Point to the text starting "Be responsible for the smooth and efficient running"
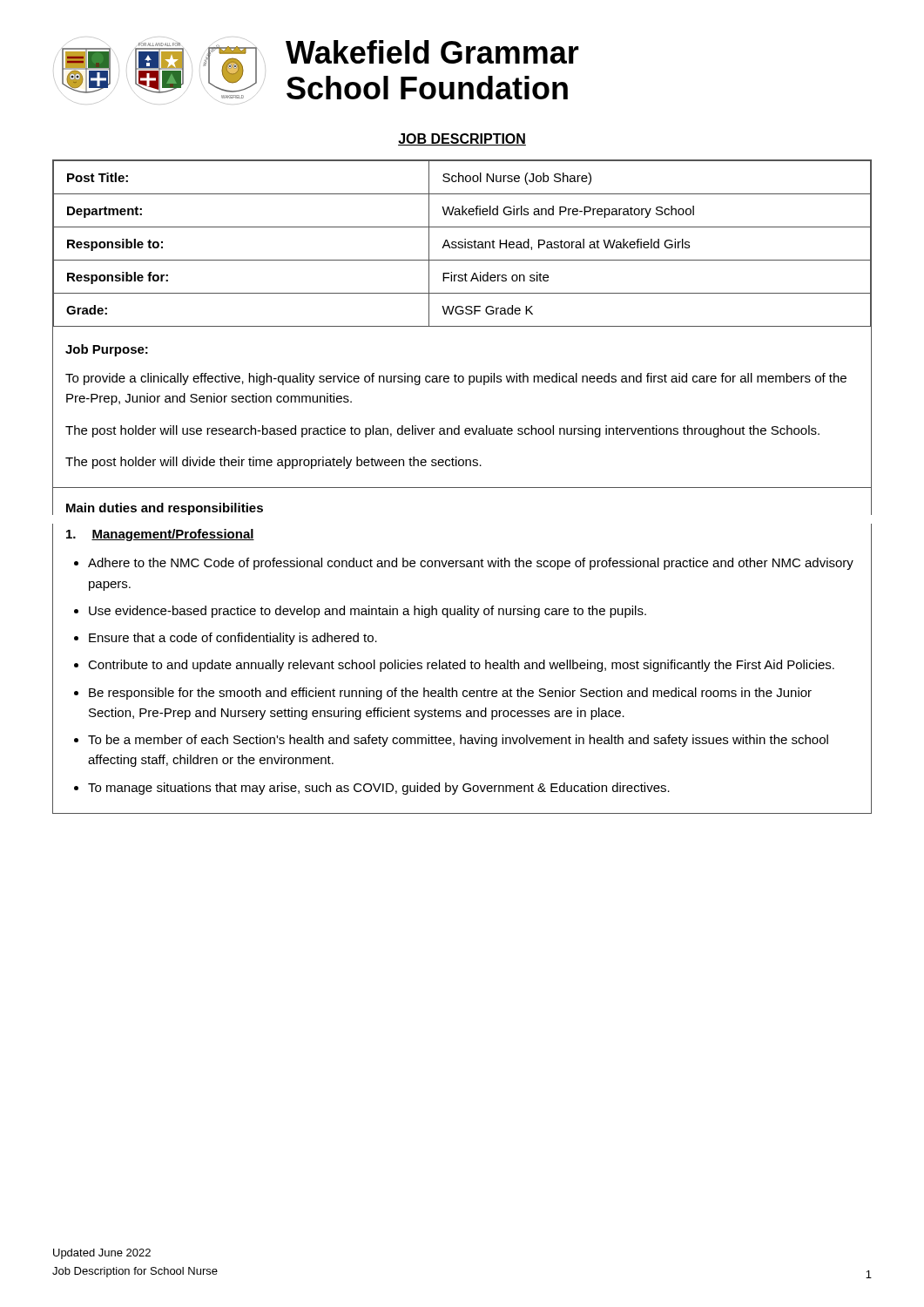 pos(450,702)
